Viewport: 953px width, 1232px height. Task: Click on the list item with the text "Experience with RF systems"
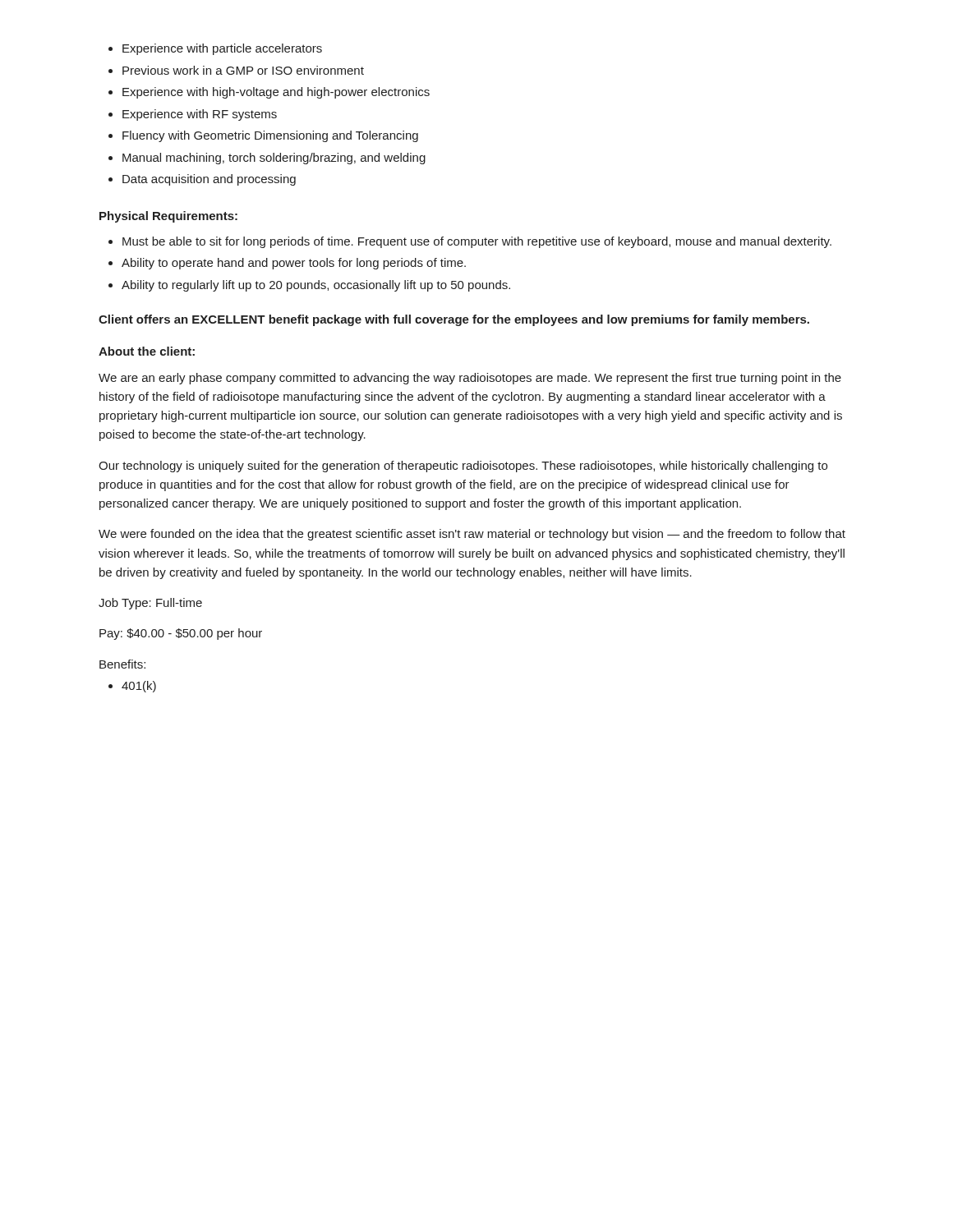[193, 115]
